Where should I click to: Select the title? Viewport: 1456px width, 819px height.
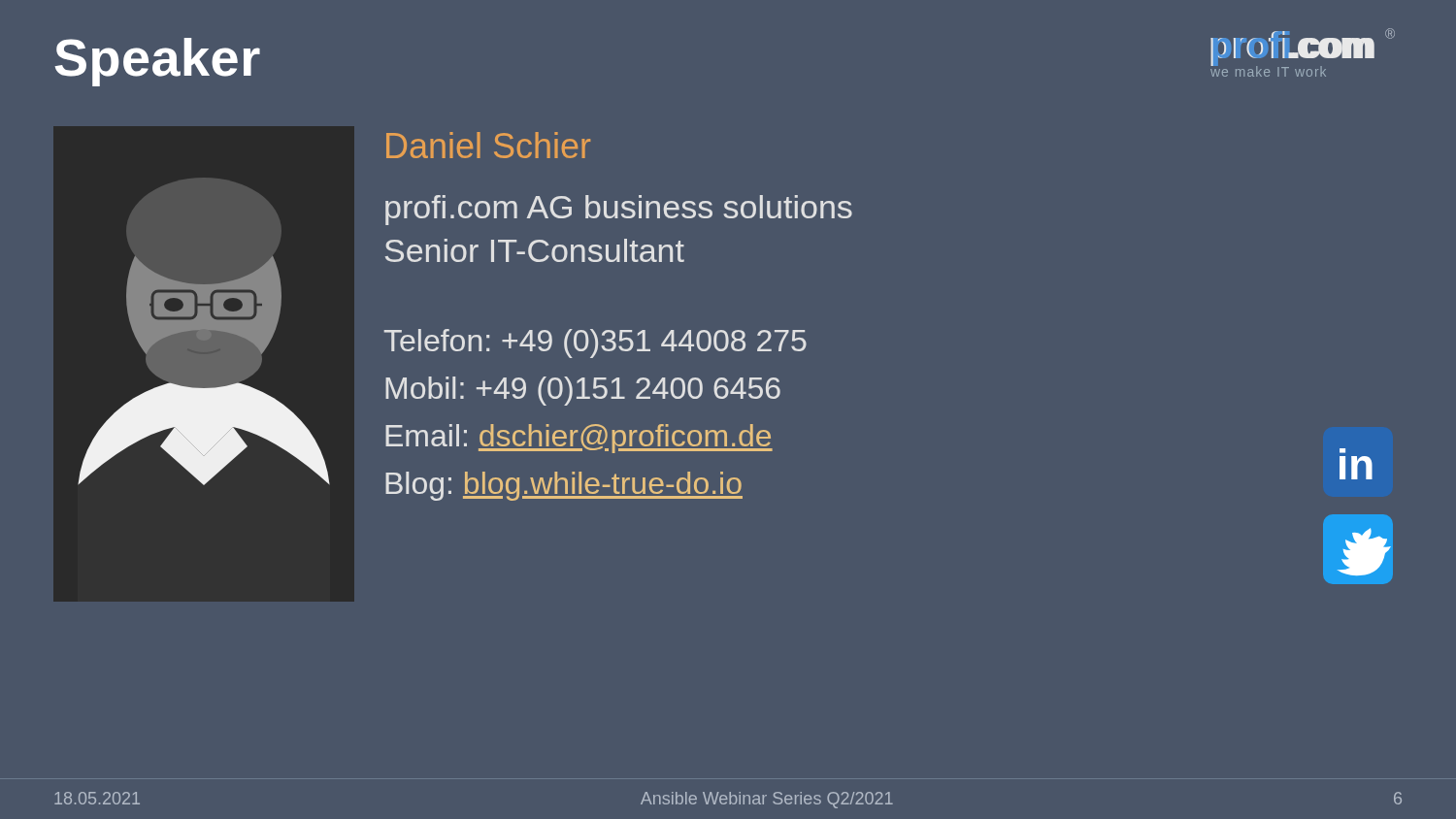(157, 57)
